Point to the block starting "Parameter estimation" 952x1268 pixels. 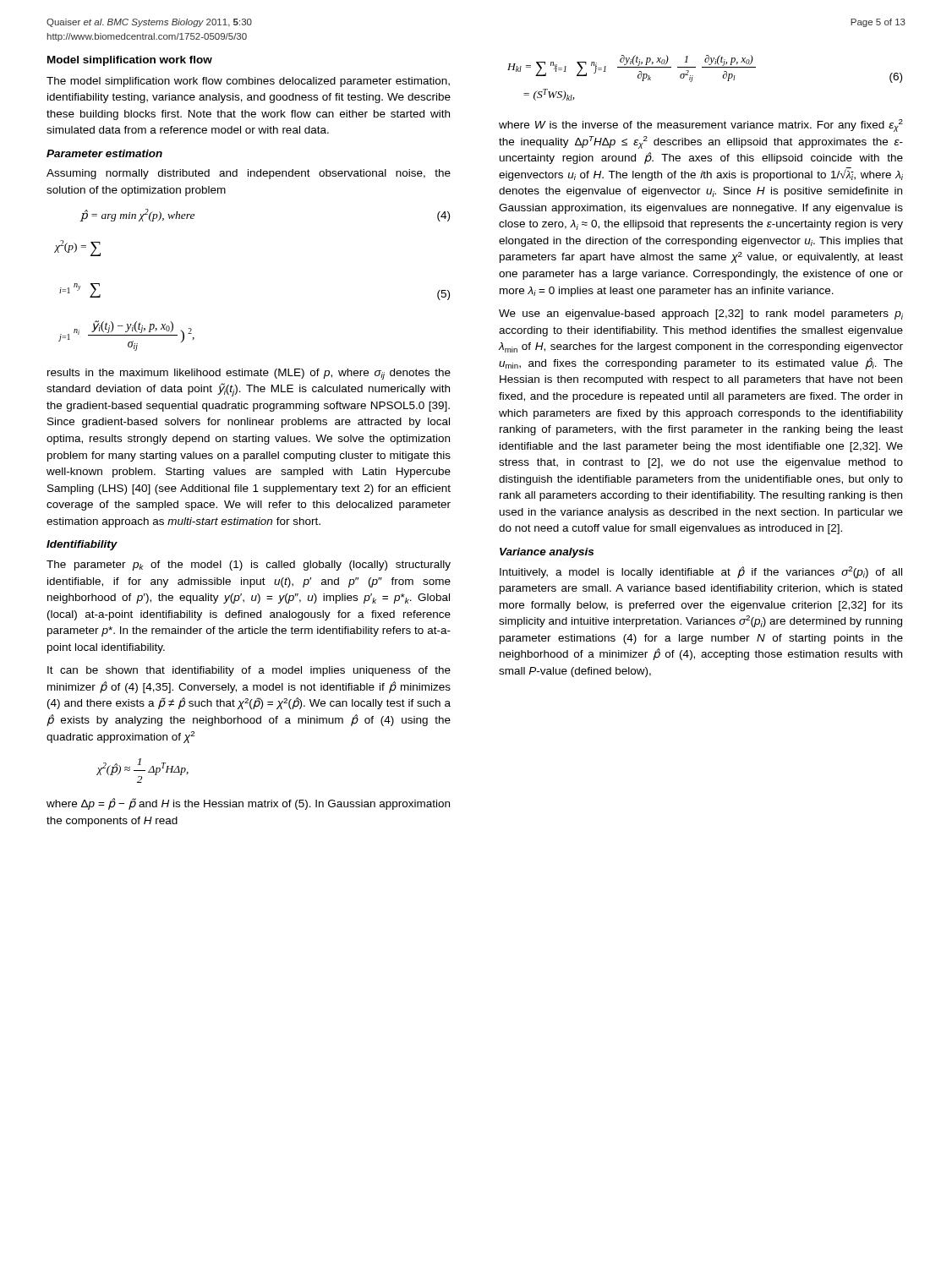tap(105, 153)
